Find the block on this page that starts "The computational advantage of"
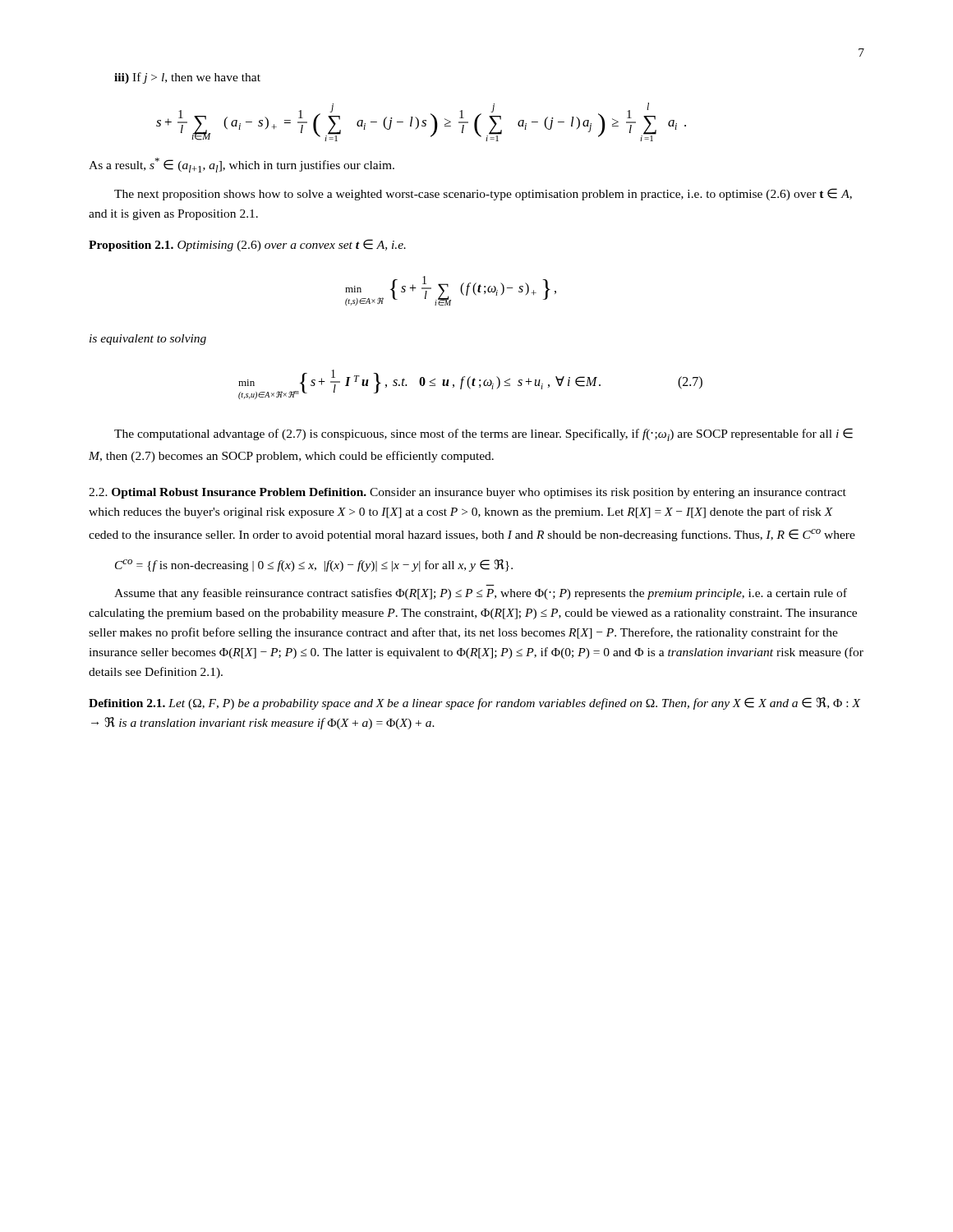The width and height of the screenshot is (953, 1232). 471,445
